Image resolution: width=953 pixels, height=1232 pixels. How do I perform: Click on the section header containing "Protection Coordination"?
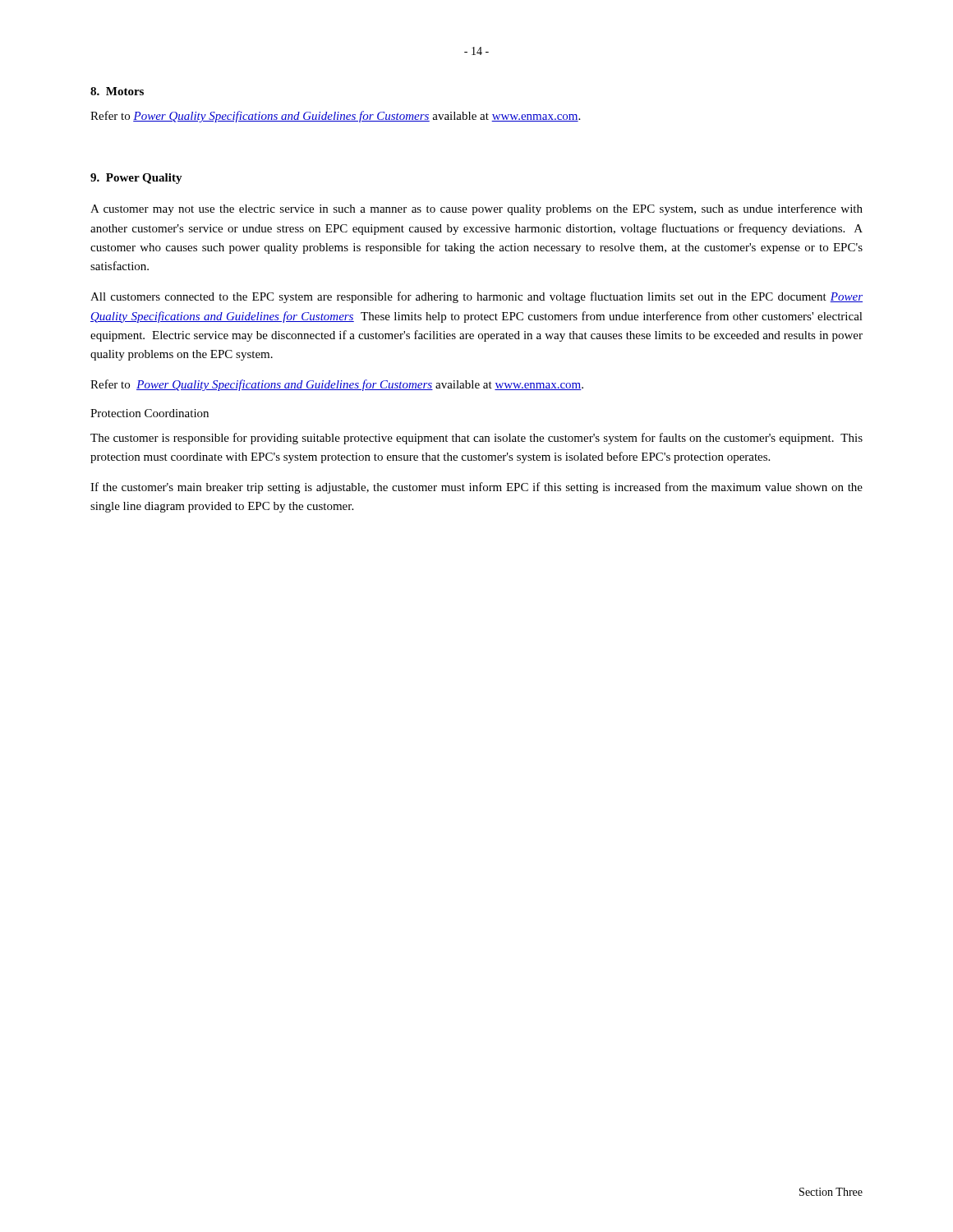(150, 413)
